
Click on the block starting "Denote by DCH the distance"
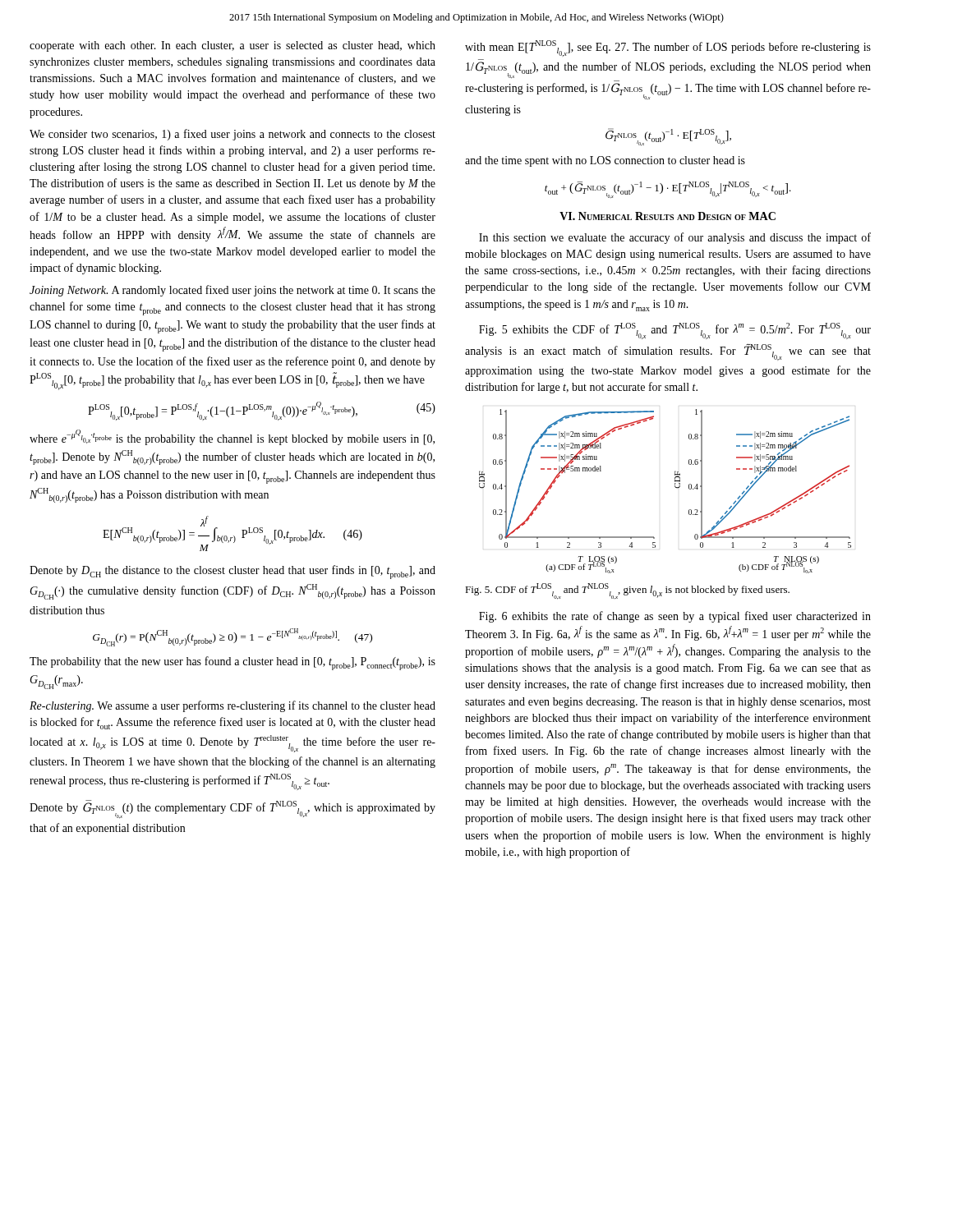[232, 591]
